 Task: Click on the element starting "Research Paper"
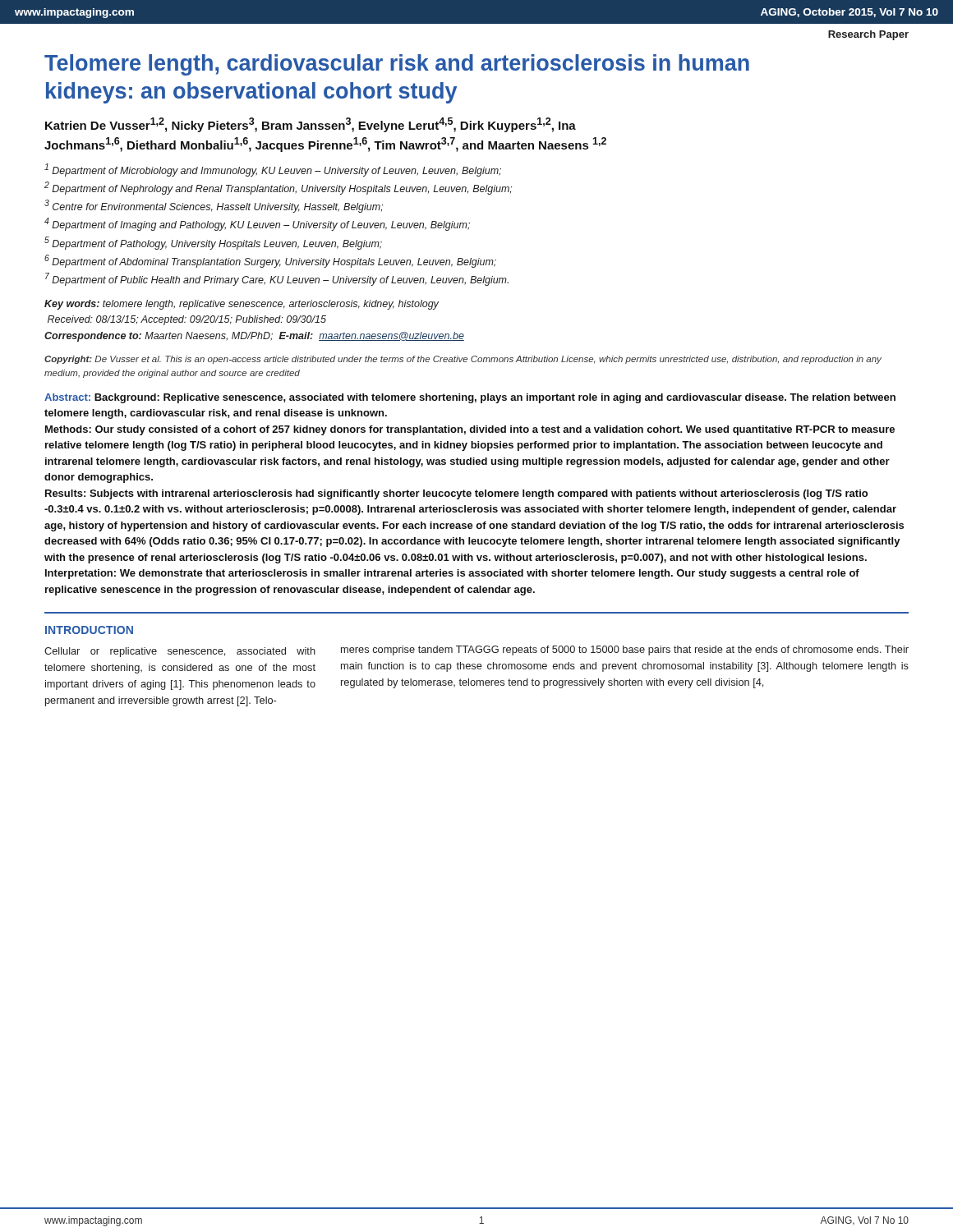(x=868, y=34)
